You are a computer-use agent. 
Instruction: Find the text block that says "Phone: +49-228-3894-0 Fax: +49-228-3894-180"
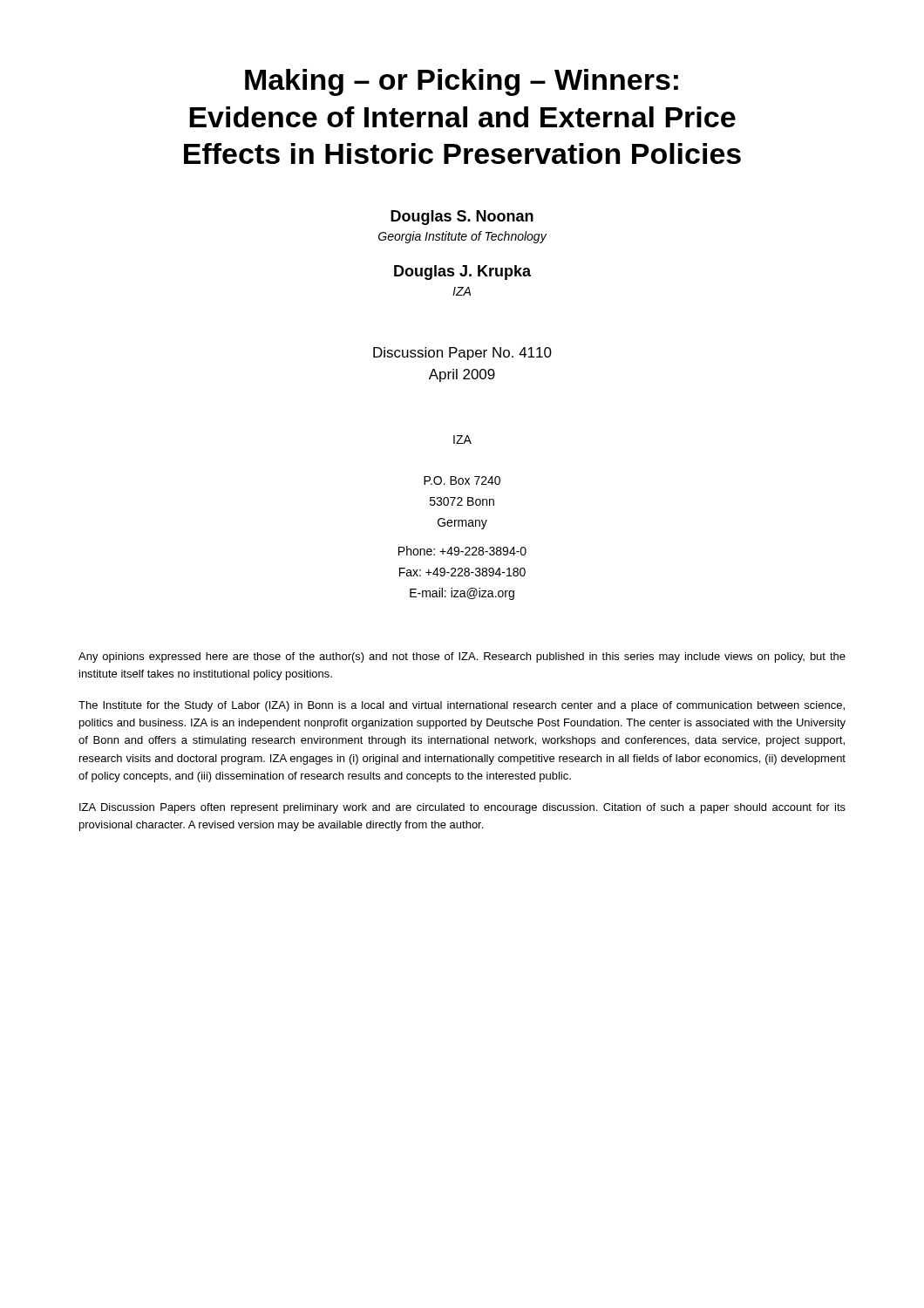coord(462,572)
